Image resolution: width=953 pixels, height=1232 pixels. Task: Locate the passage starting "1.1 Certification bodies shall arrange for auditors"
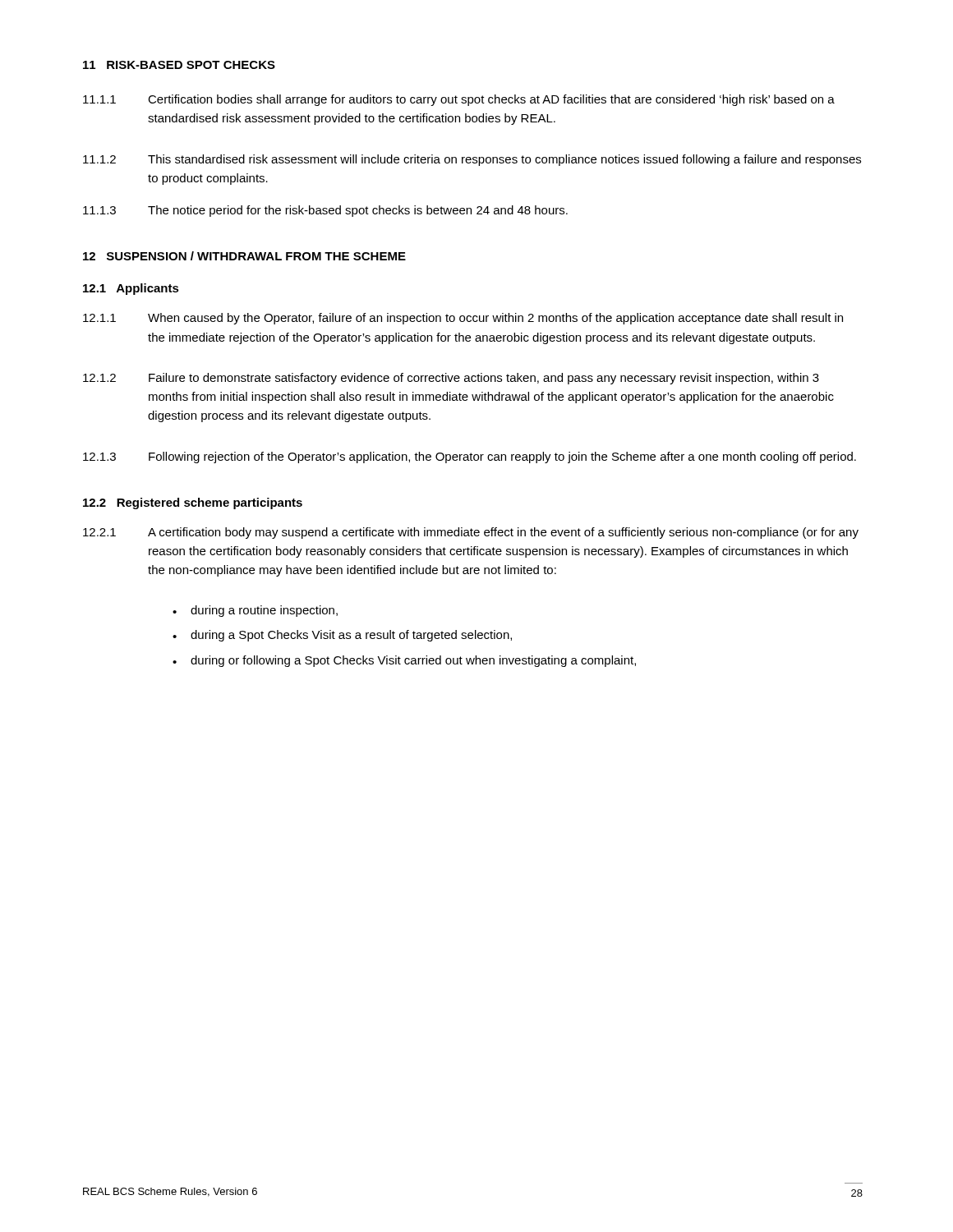472,109
